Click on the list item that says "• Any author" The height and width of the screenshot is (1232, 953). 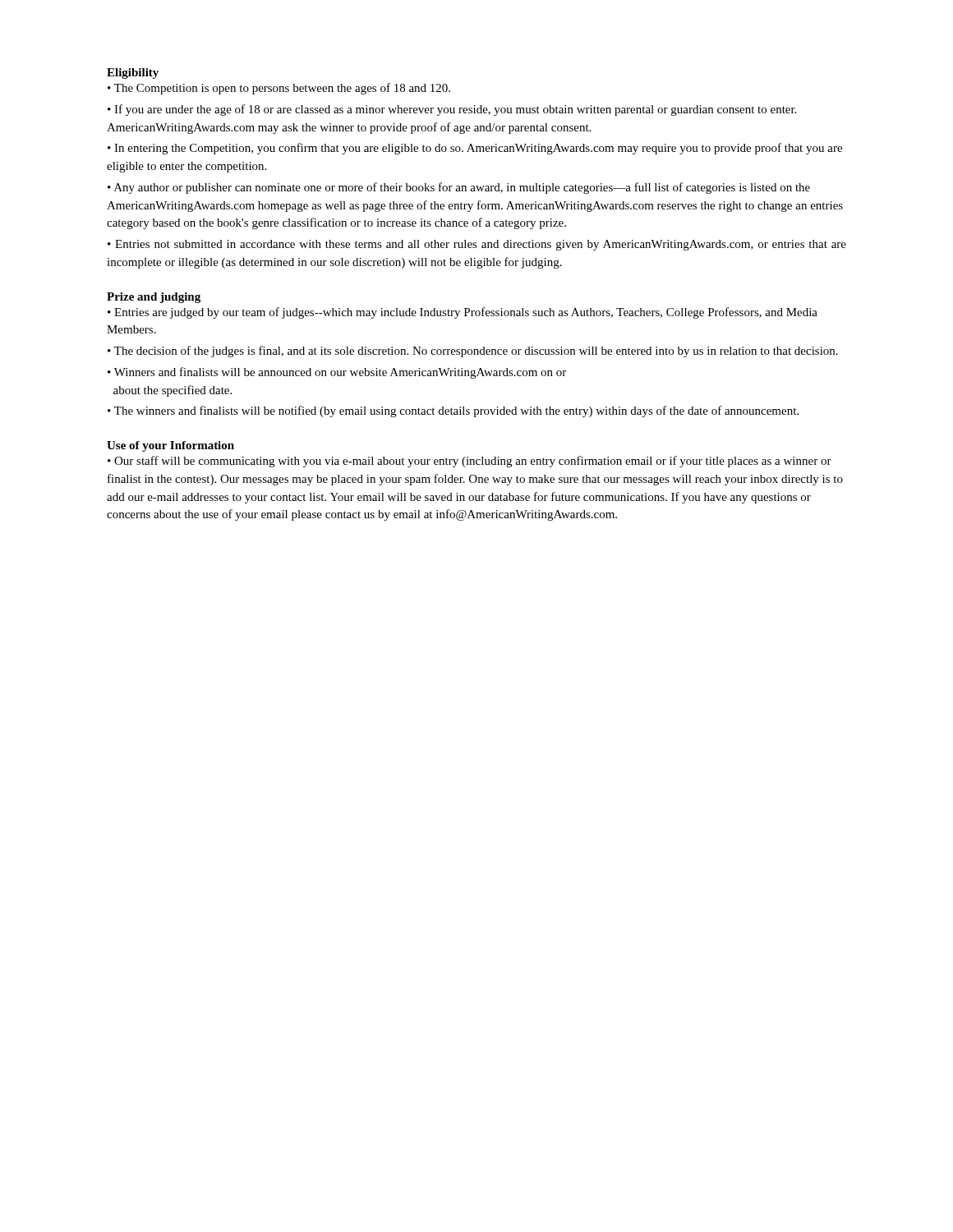point(475,205)
